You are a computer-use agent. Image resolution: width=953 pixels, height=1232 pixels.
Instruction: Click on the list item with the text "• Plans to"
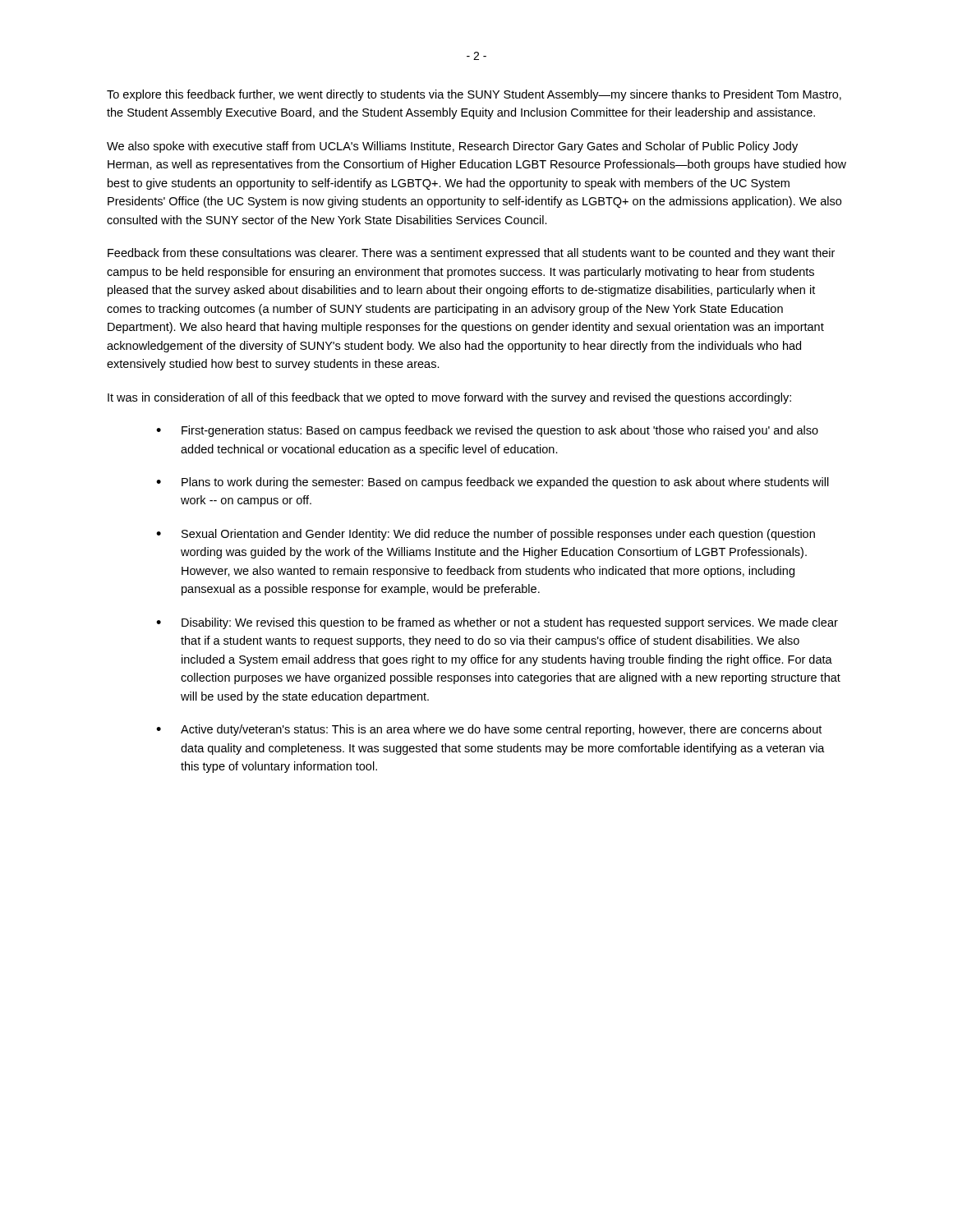[501, 492]
